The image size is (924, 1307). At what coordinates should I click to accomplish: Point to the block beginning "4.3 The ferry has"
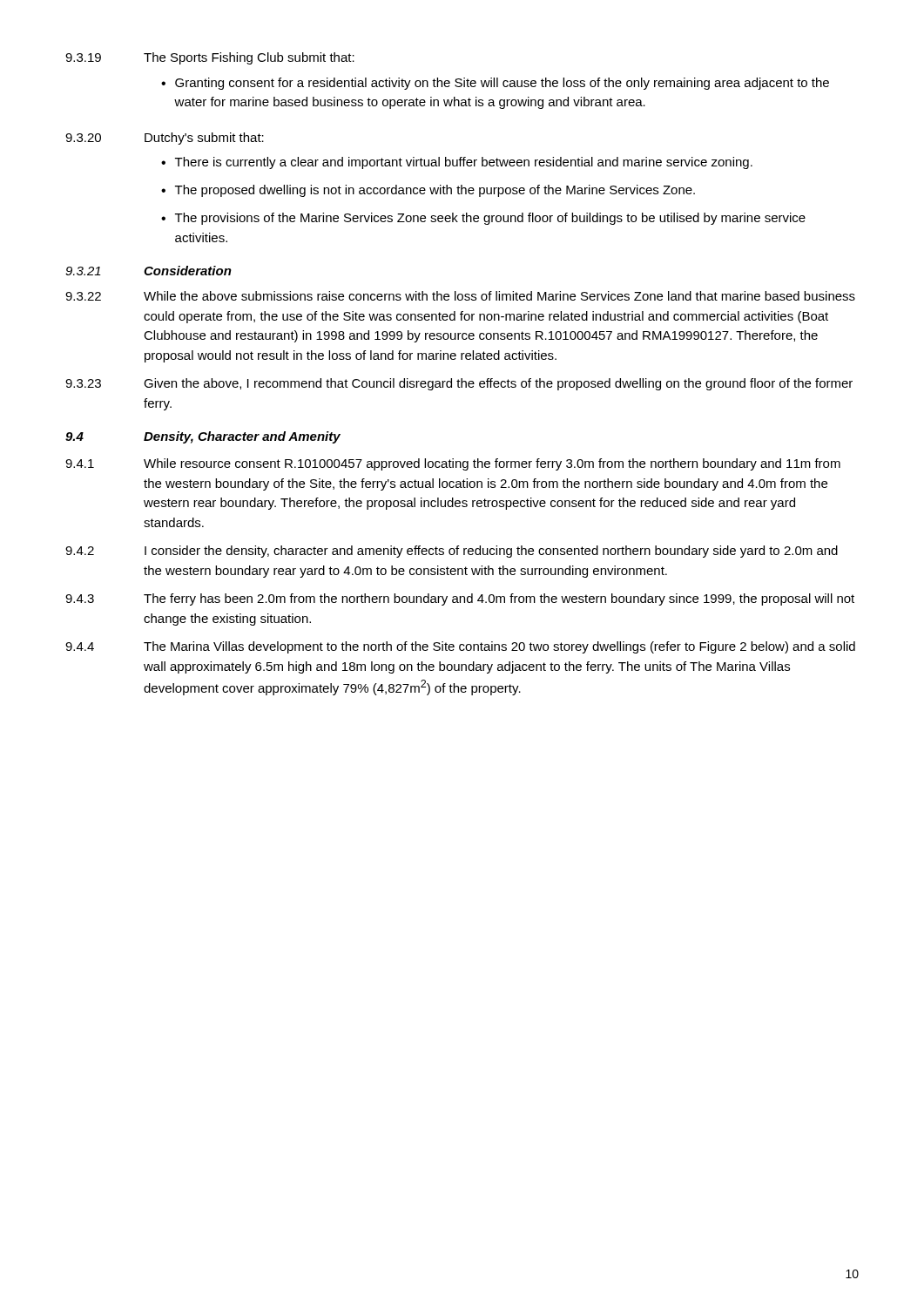pyautogui.click(x=462, y=609)
